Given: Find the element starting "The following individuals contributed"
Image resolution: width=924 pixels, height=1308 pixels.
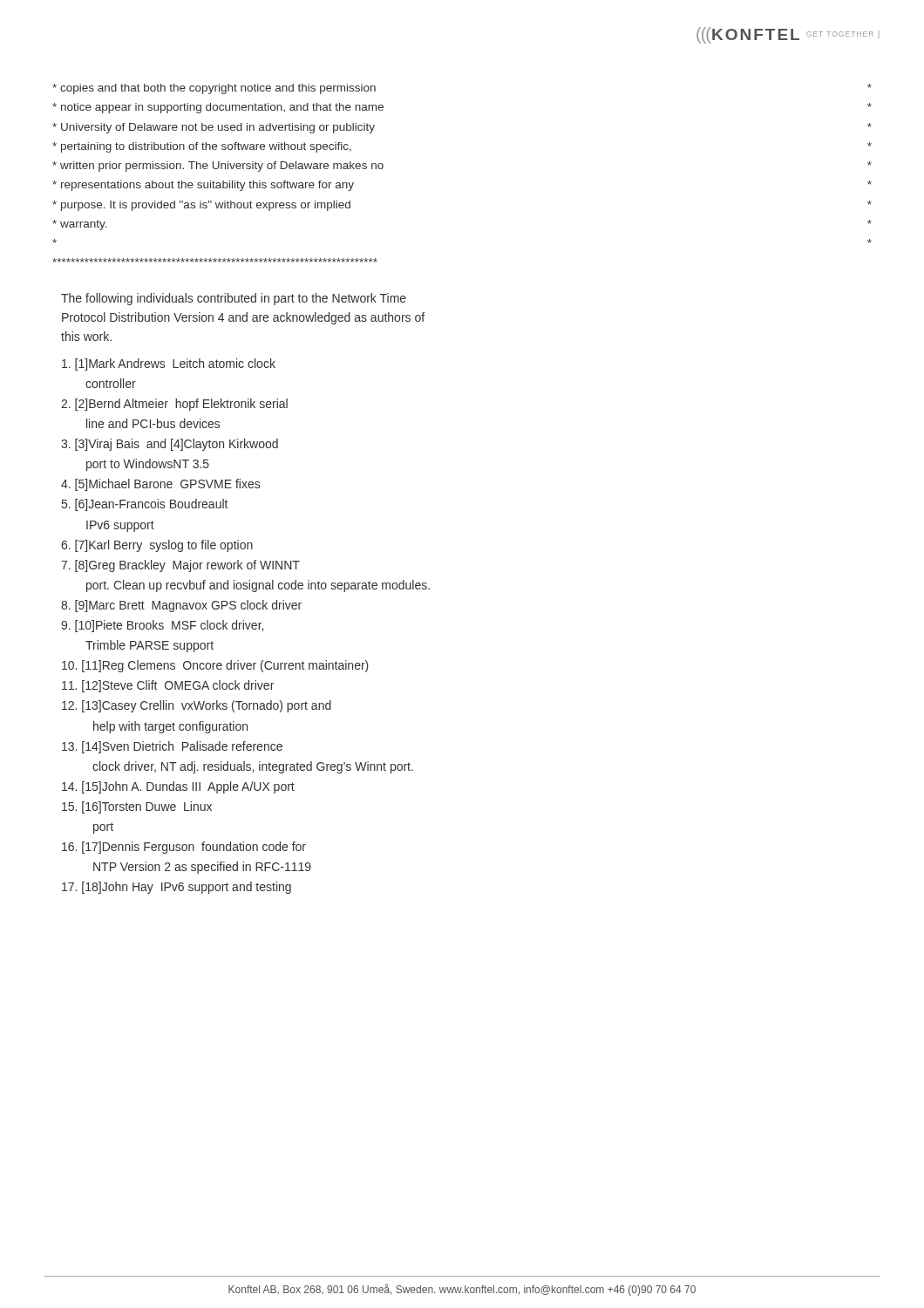Looking at the screenshot, I should [x=243, y=317].
